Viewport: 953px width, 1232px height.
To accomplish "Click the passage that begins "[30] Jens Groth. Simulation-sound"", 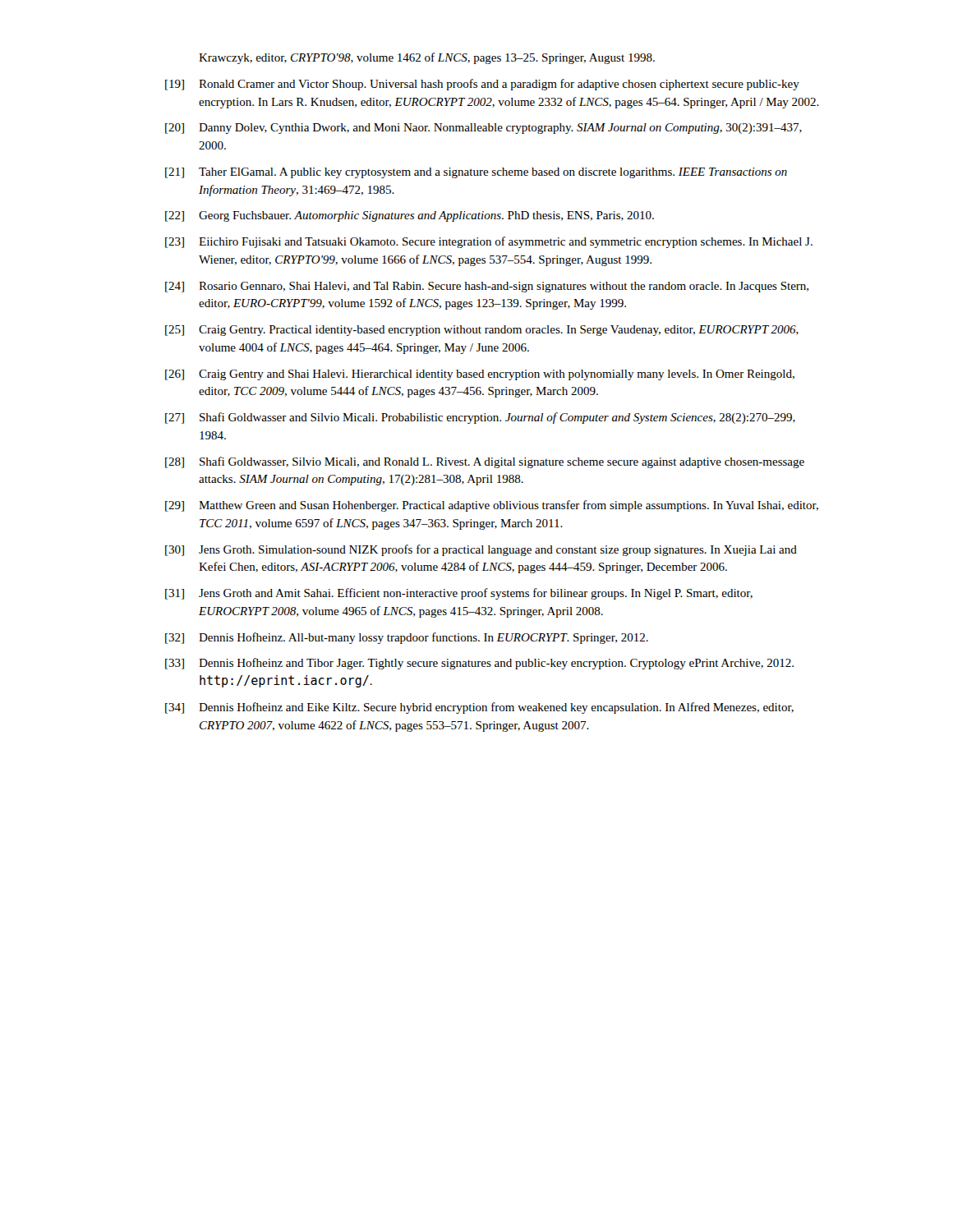I will (x=493, y=559).
